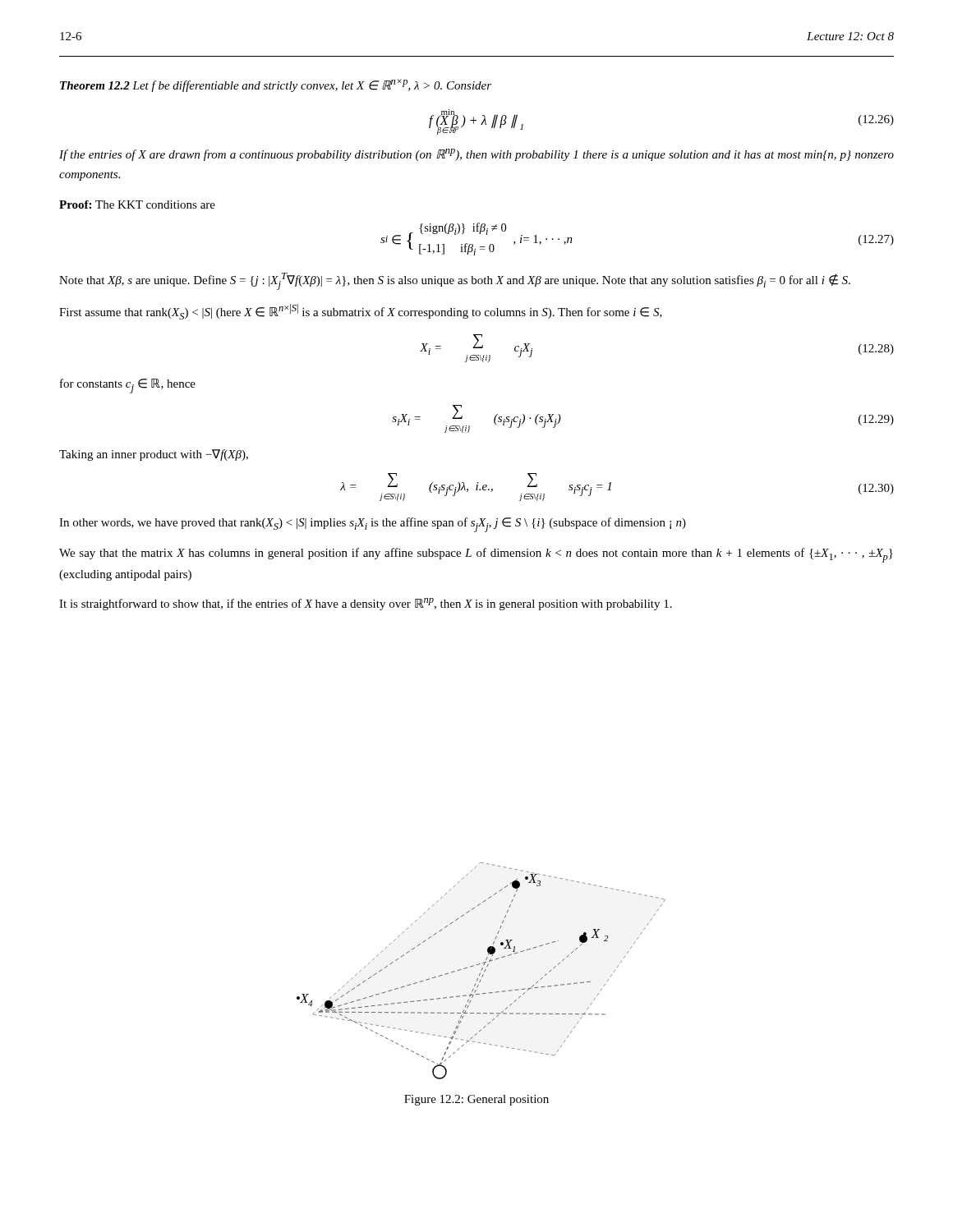Screen dimensions: 1232x953
Task: Select the text with the text "Proof: The KKT conditions are"
Action: [x=137, y=204]
